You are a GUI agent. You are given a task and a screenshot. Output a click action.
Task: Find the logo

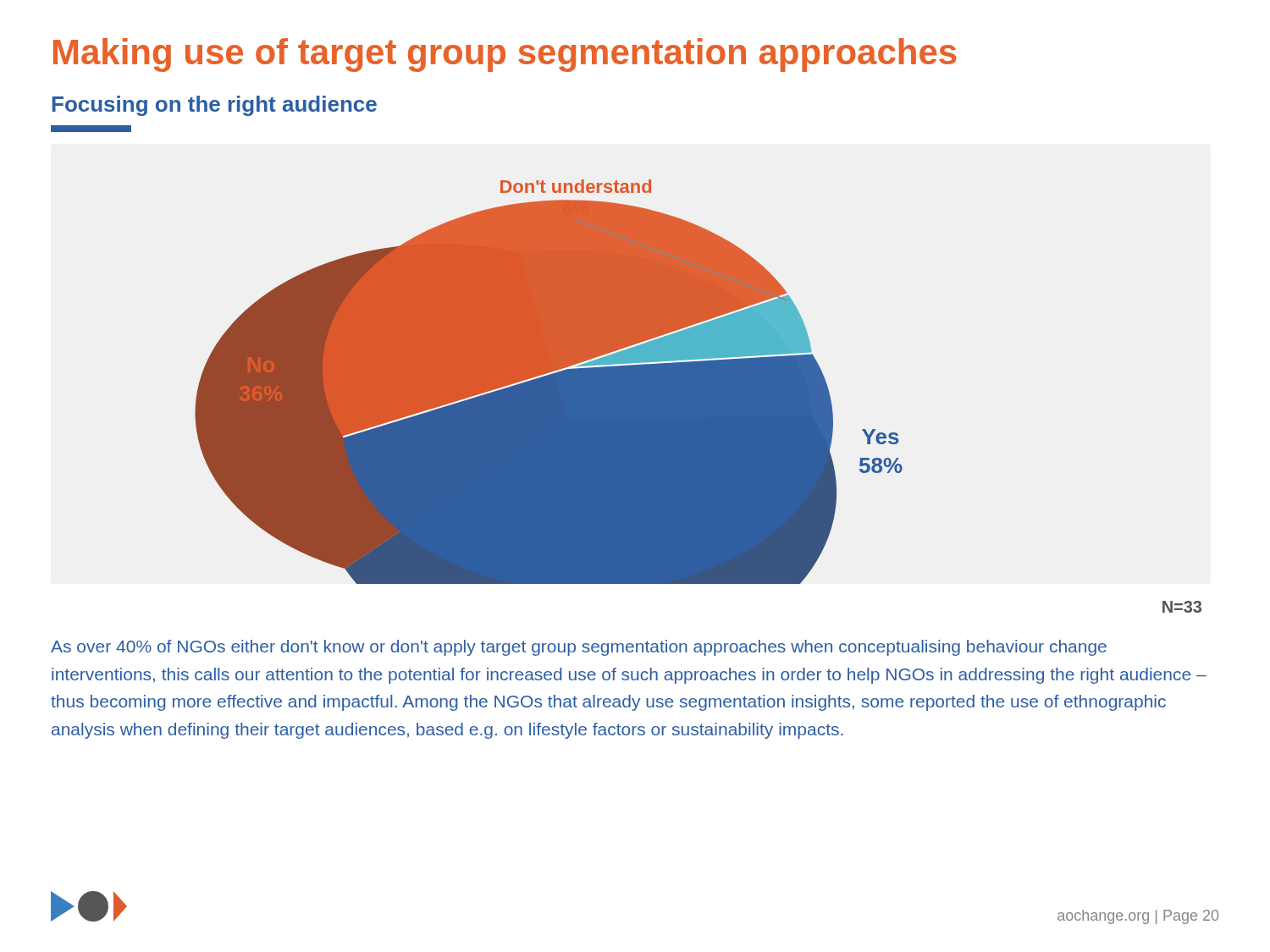89,908
